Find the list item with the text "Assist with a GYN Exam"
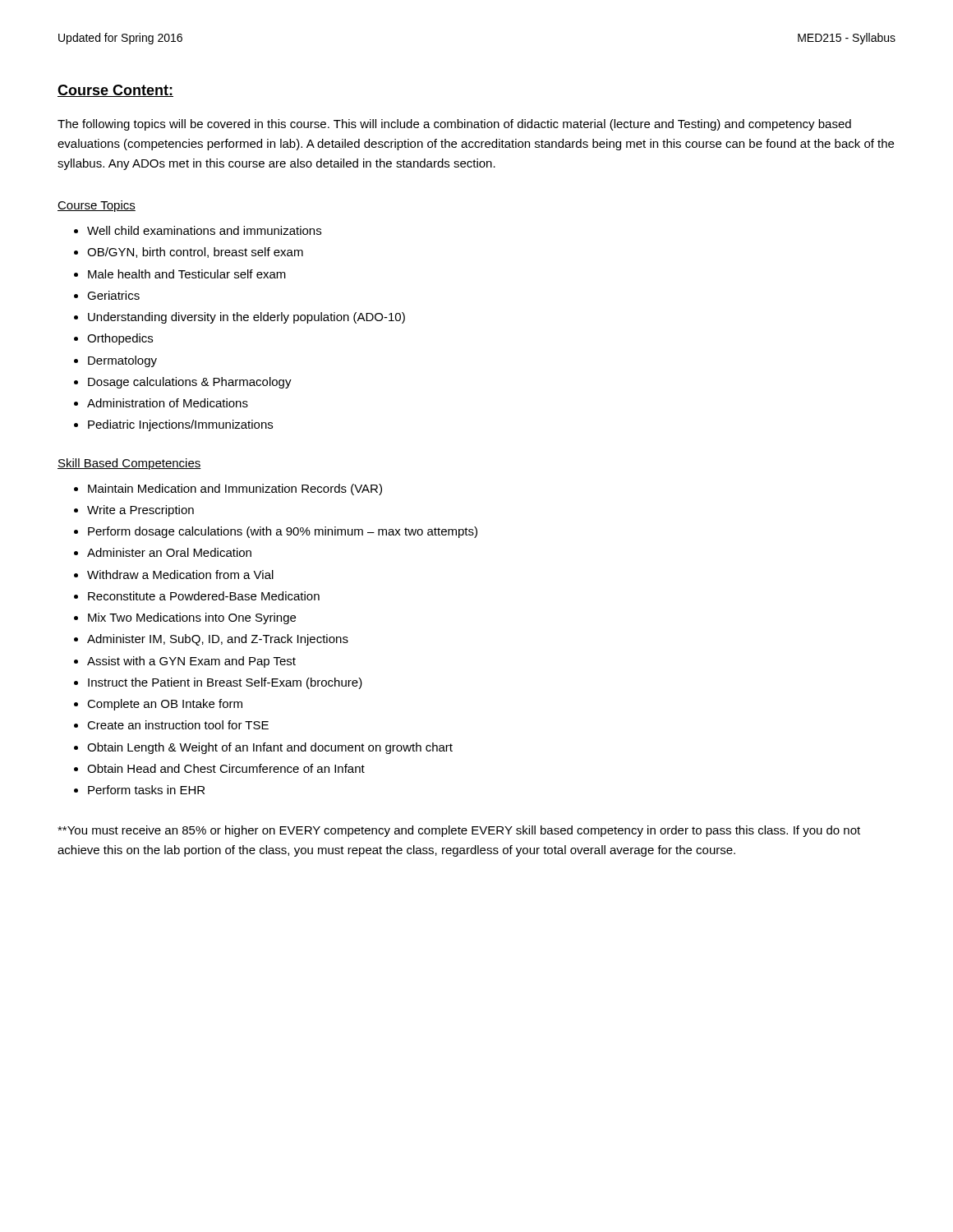953x1232 pixels. click(191, 660)
